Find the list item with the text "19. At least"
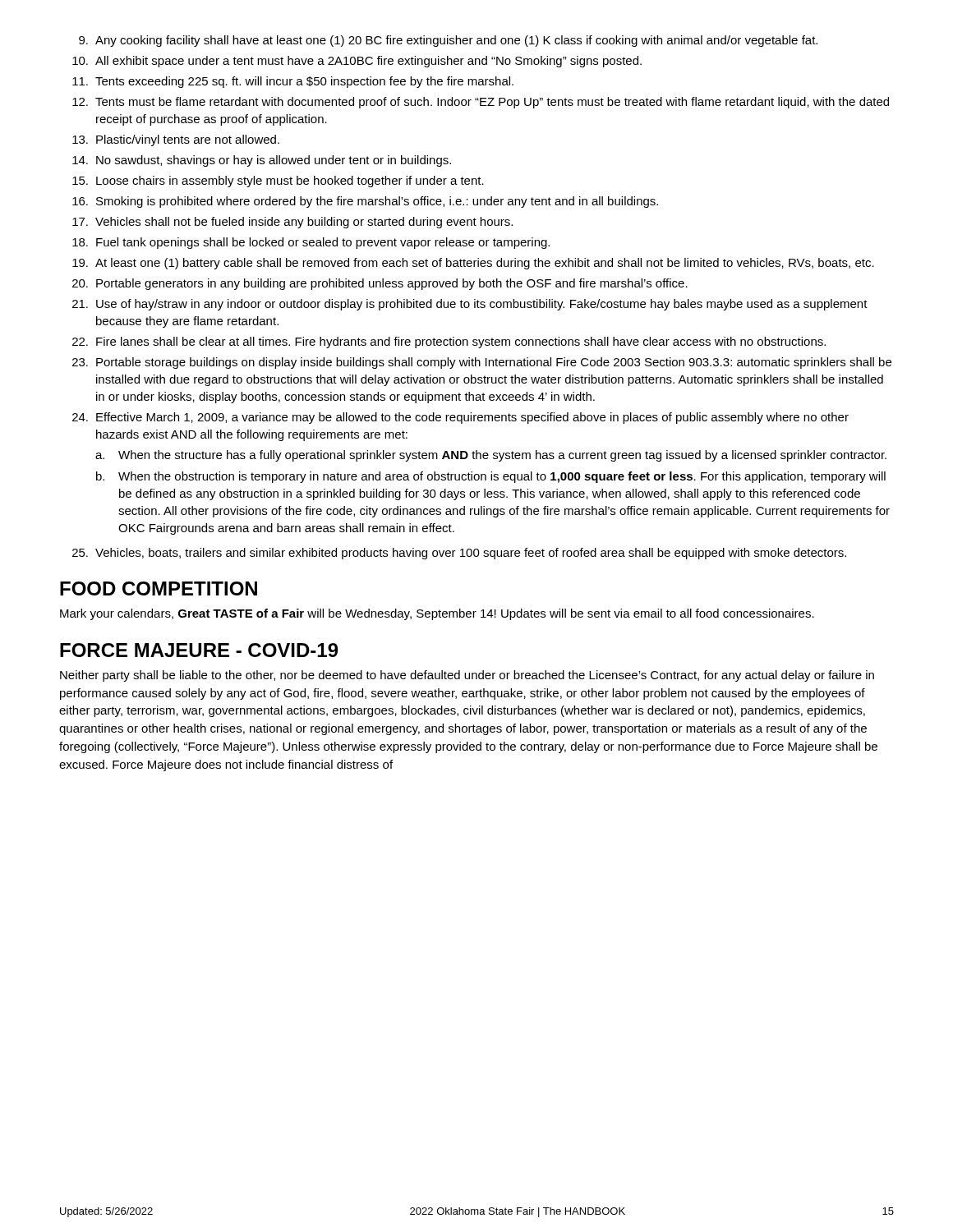This screenshot has height=1232, width=953. 476,262
